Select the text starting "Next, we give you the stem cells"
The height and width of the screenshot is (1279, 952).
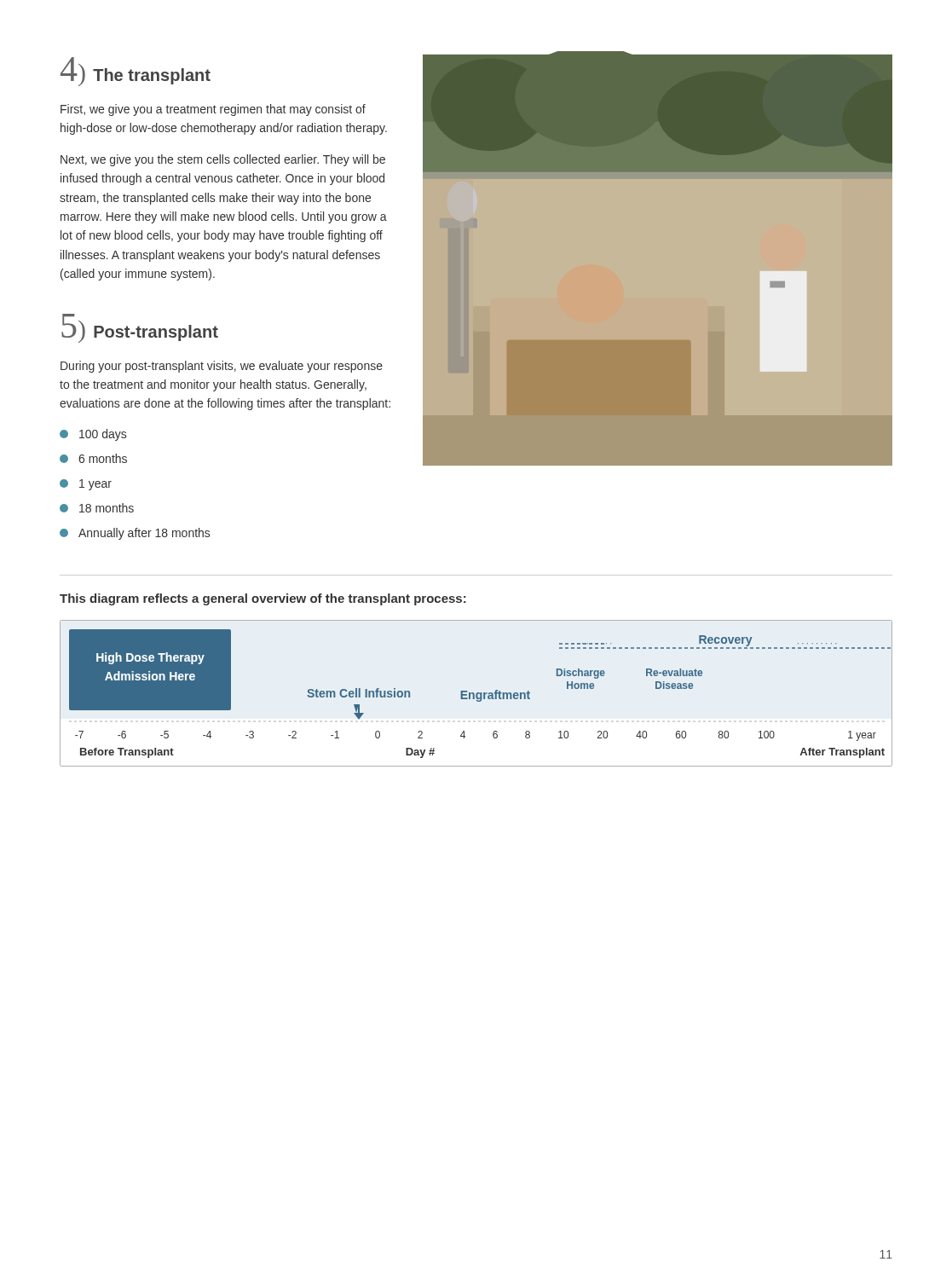pos(223,217)
